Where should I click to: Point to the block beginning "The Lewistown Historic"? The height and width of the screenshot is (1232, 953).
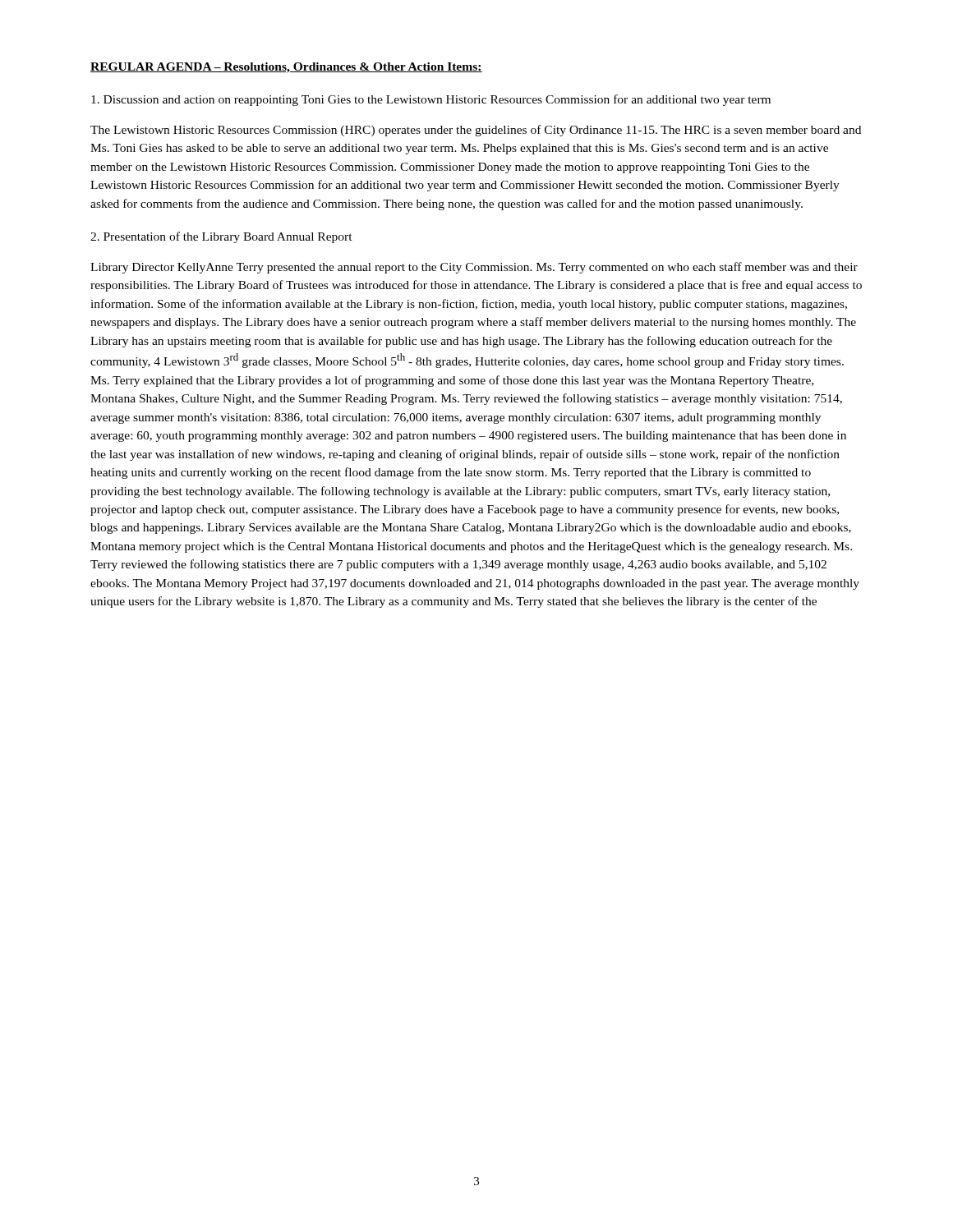pyautogui.click(x=476, y=166)
